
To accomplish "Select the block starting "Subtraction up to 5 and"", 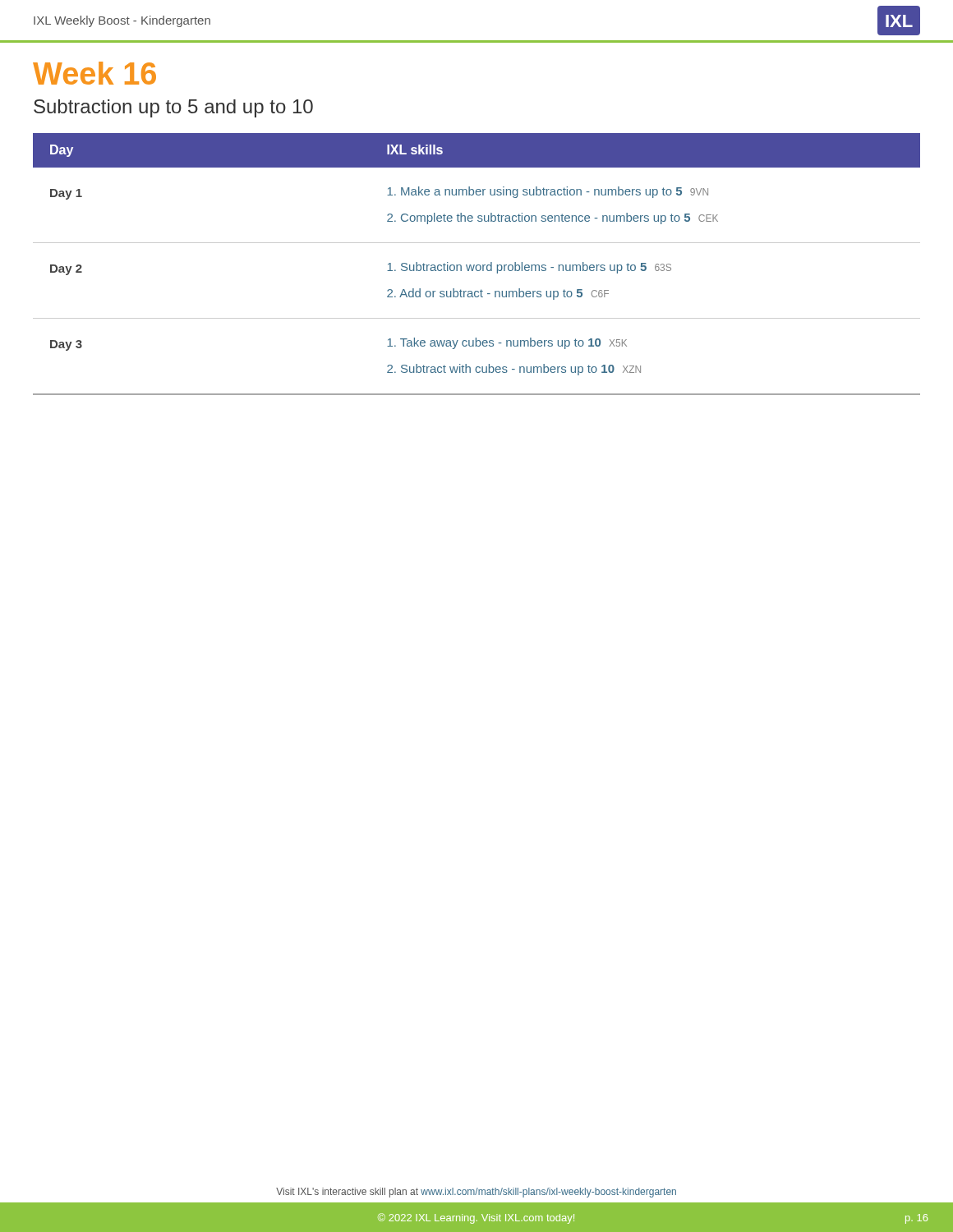I will click(173, 108).
